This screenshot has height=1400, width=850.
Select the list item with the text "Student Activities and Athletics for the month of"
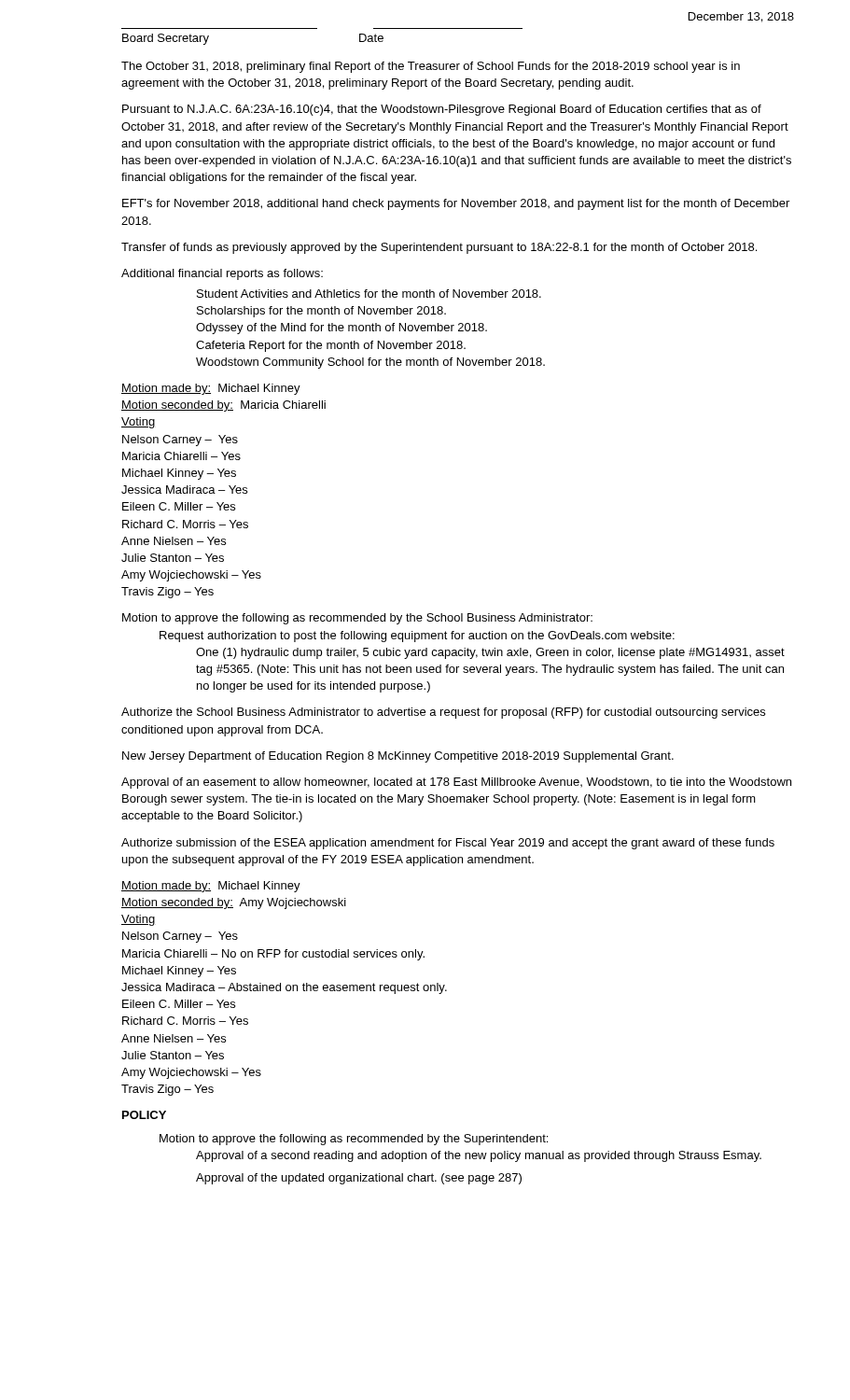(369, 294)
